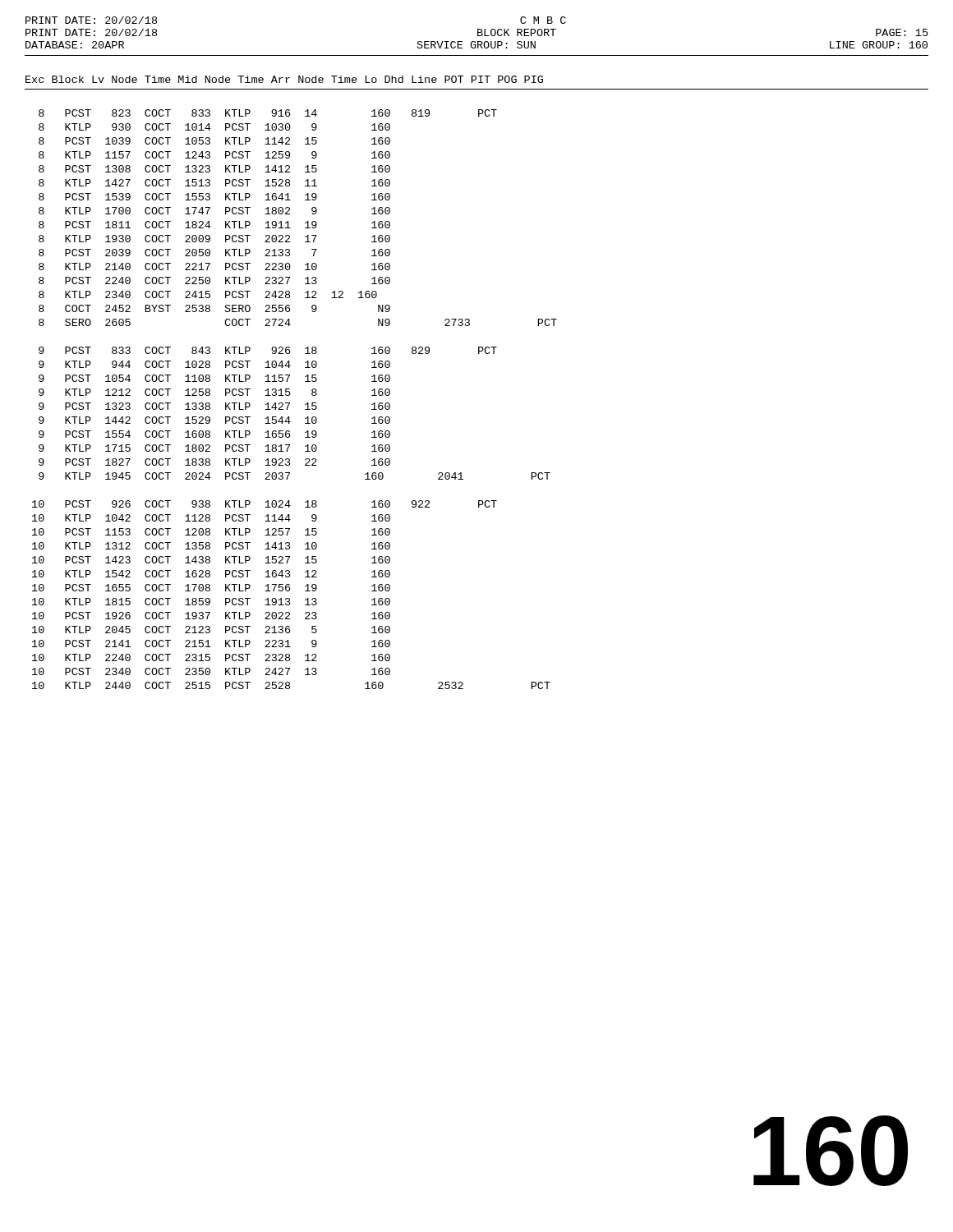Image resolution: width=953 pixels, height=1232 pixels.
Task: Navigate to the text starting "Exc Block Lv Node"
Action: click(284, 80)
